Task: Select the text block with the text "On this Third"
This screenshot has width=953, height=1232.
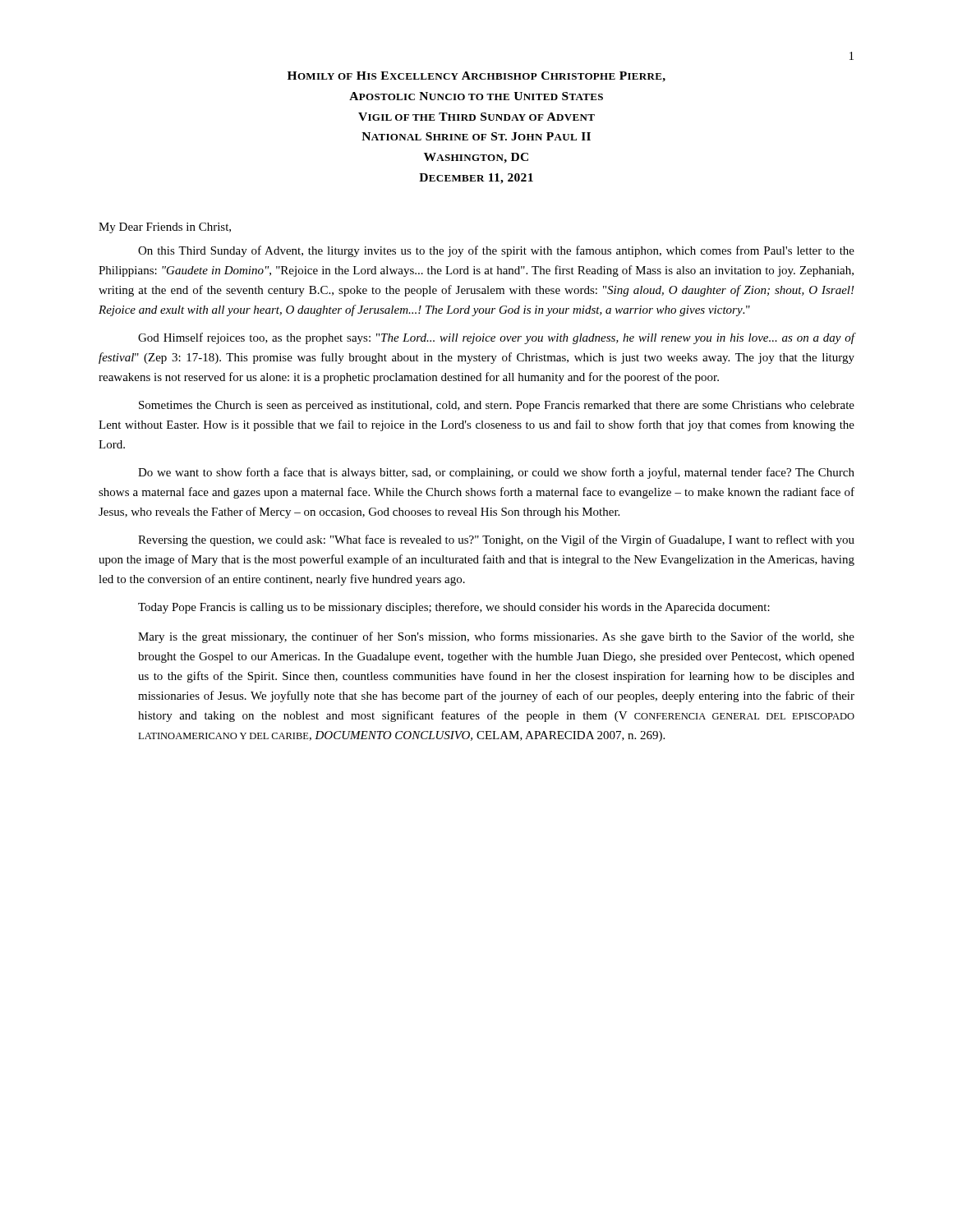Action: coord(476,280)
